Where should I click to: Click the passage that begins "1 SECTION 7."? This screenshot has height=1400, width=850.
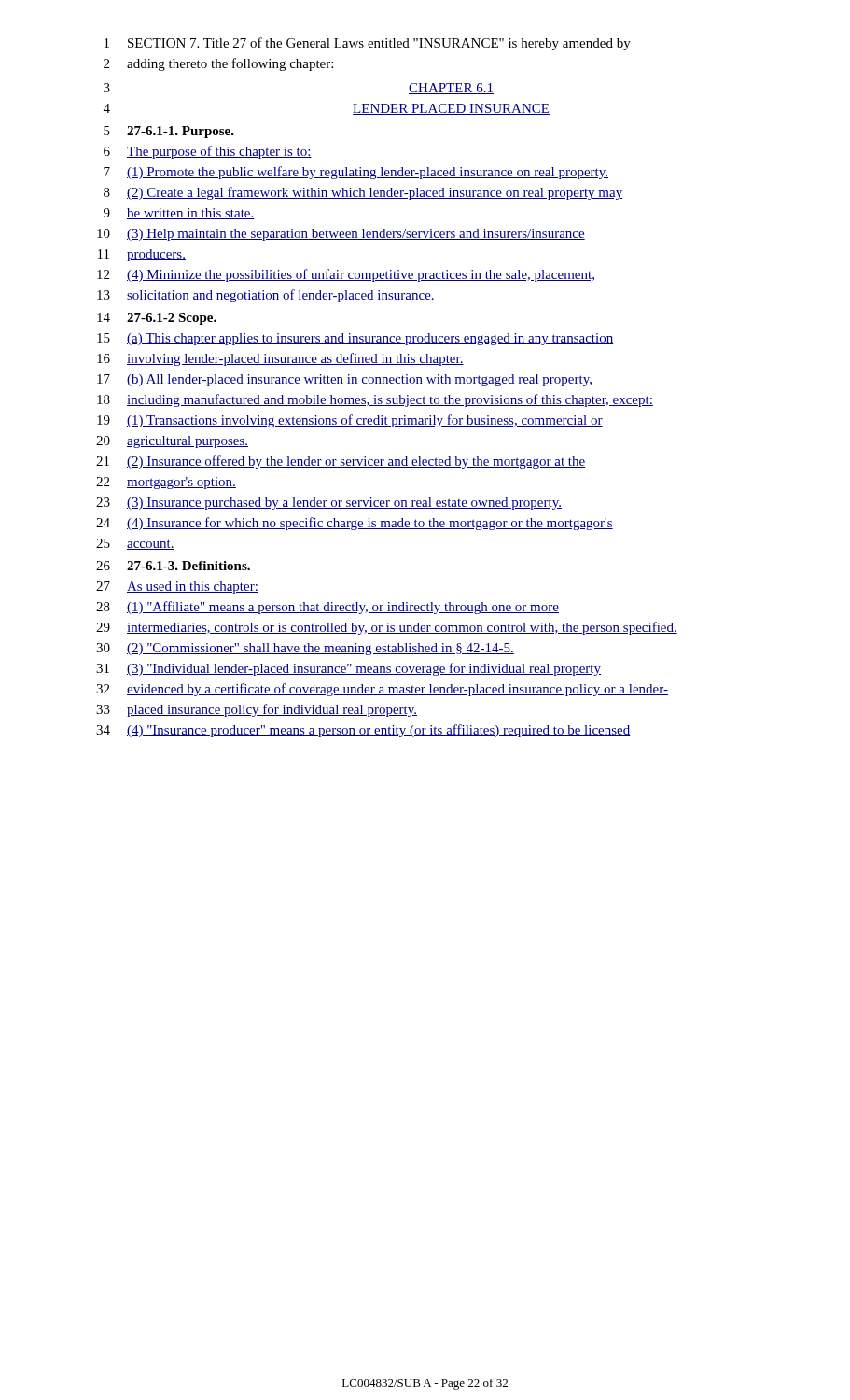[x=425, y=44]
